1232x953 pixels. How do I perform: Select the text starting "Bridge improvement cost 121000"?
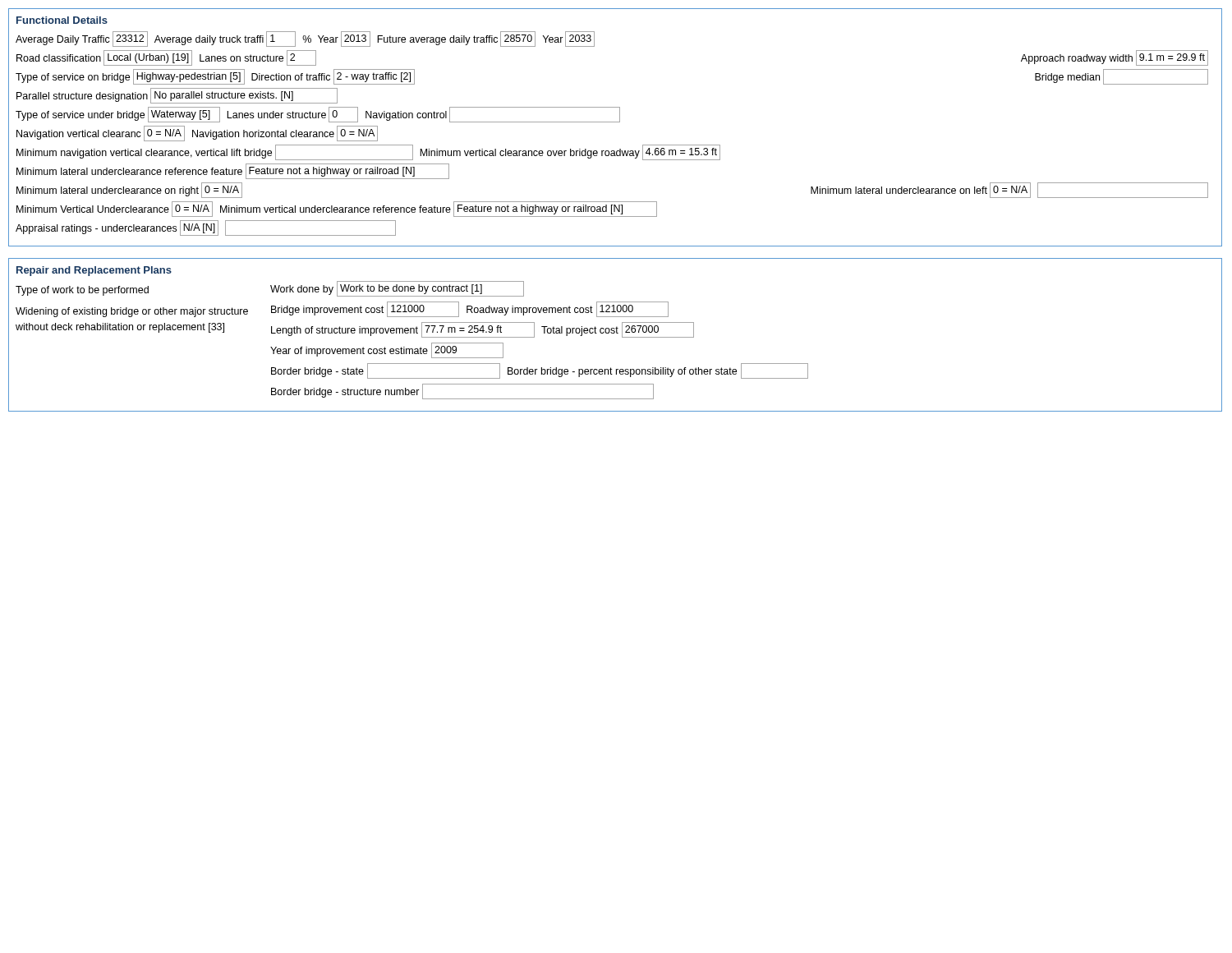pos(469,309)
